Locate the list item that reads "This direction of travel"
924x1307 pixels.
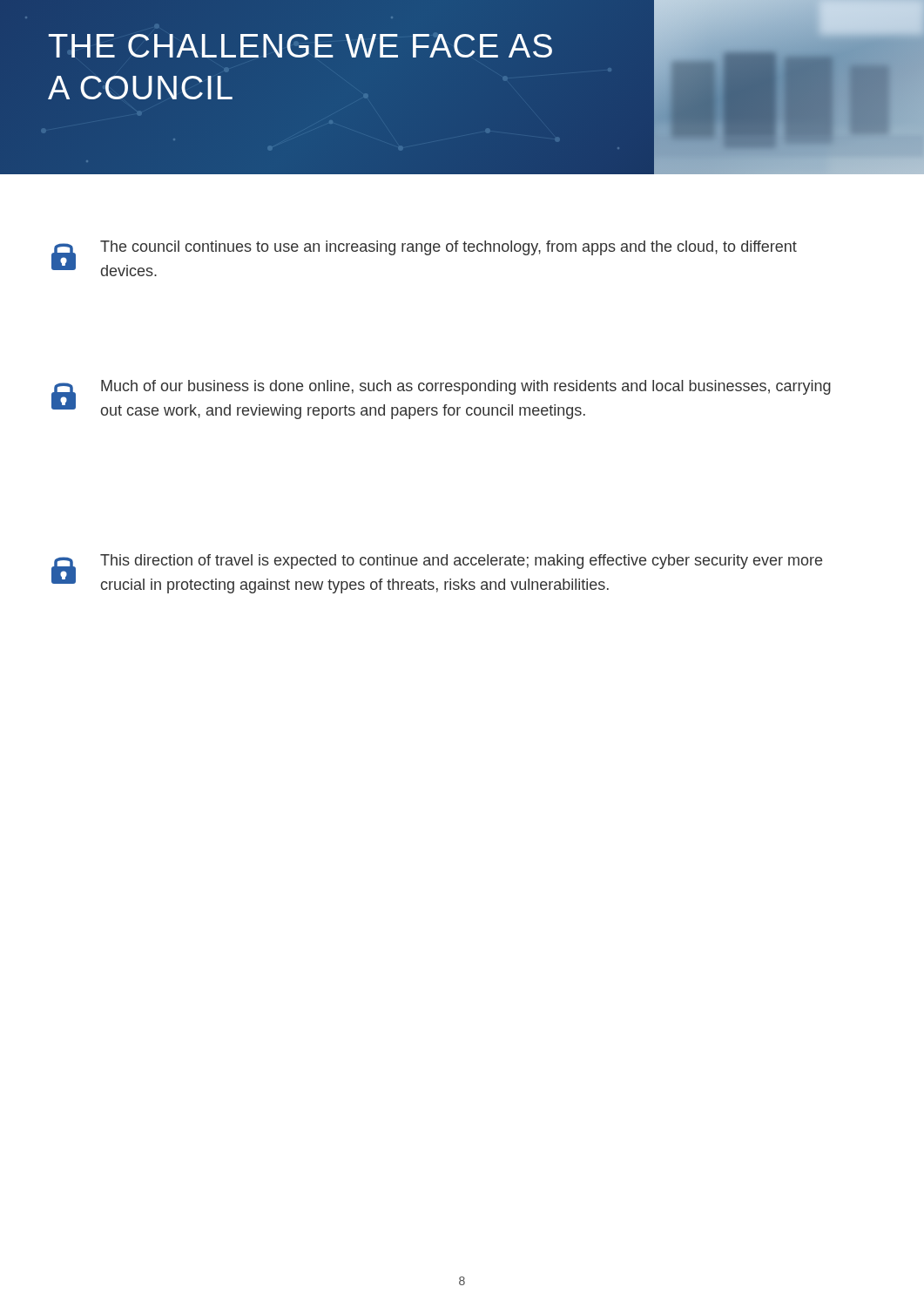click(451, 573)
